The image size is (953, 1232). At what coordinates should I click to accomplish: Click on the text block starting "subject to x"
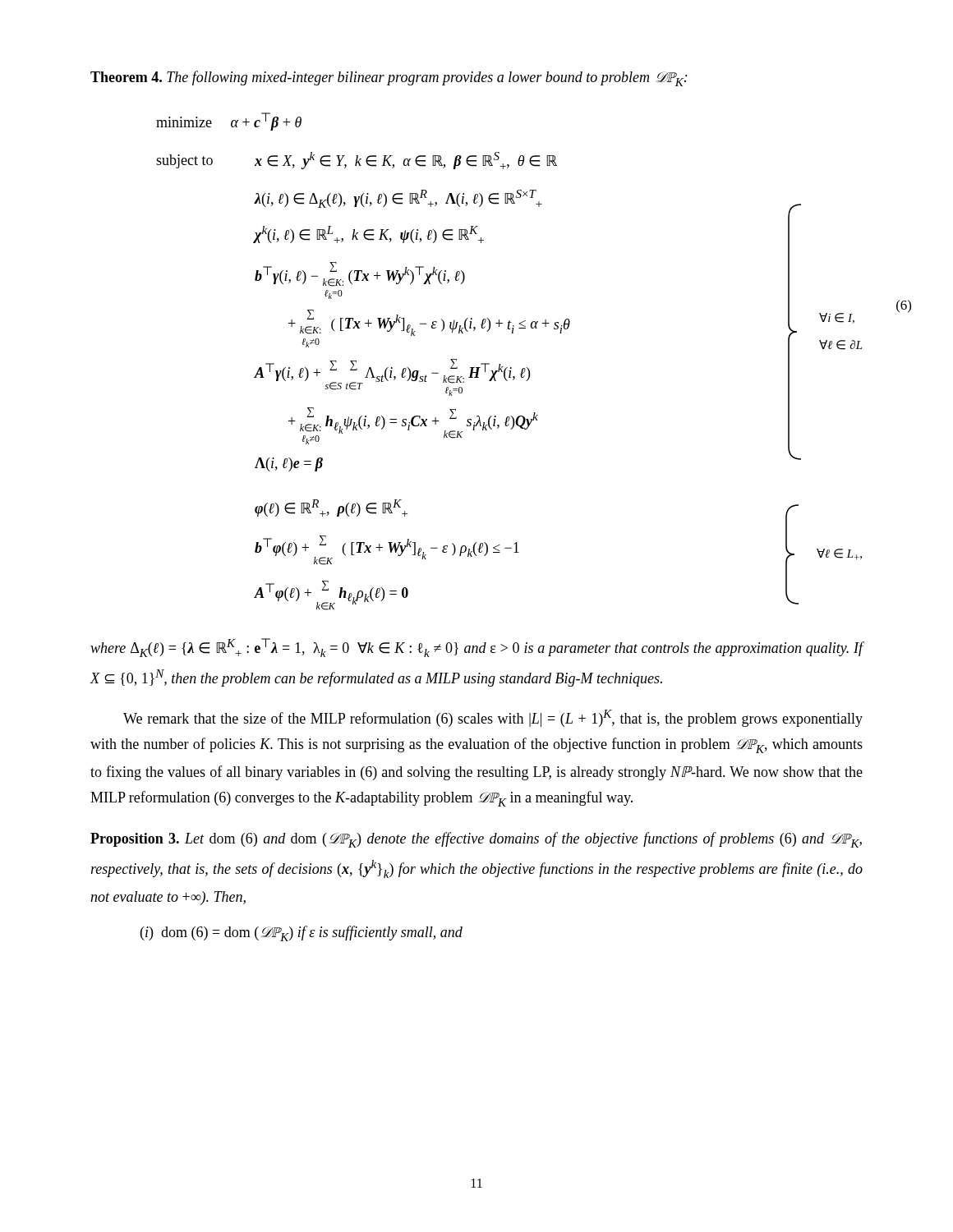click(x=509, y=381)
